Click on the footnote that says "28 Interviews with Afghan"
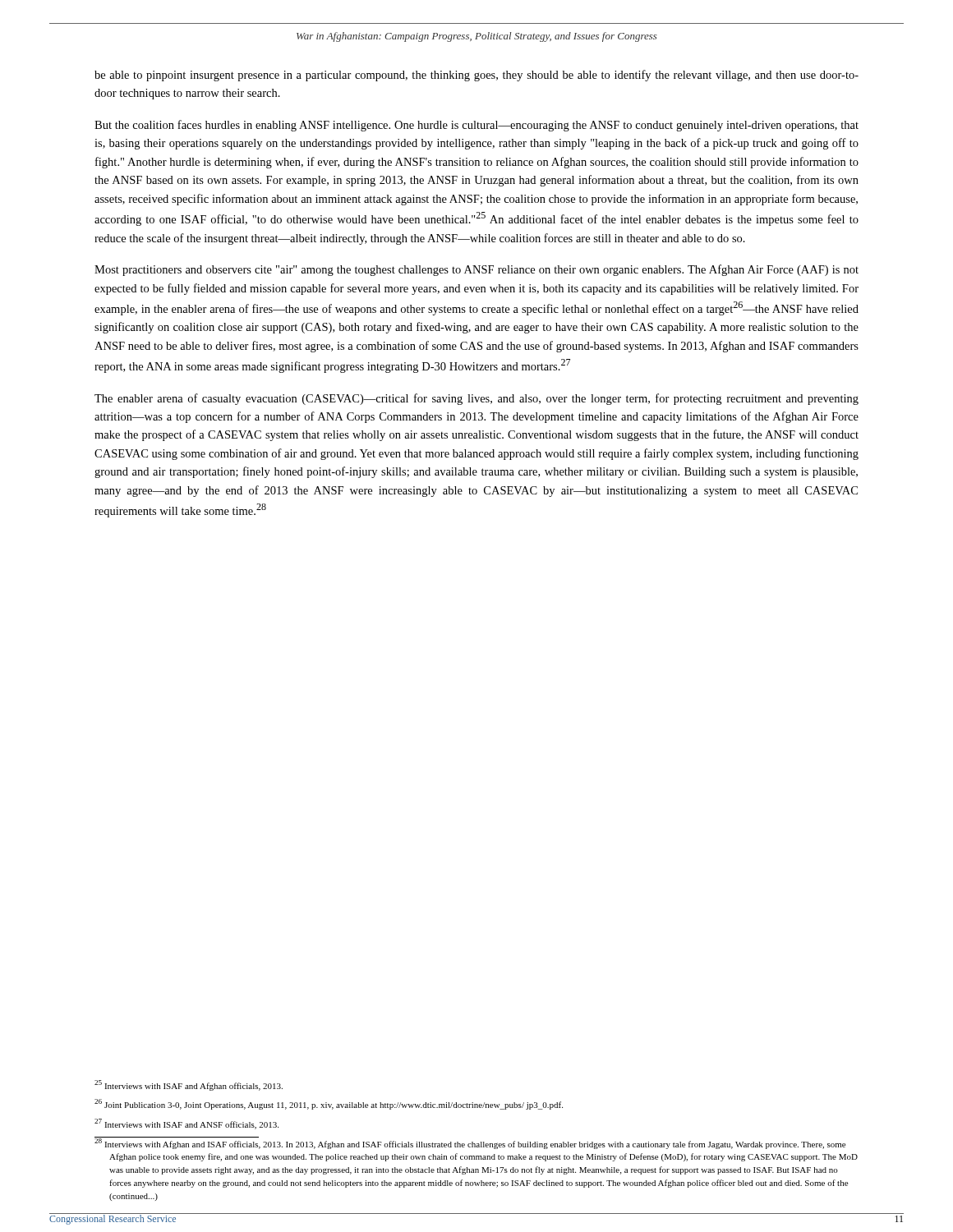This screenshot has height=1232, width=953. [476, 1169]
